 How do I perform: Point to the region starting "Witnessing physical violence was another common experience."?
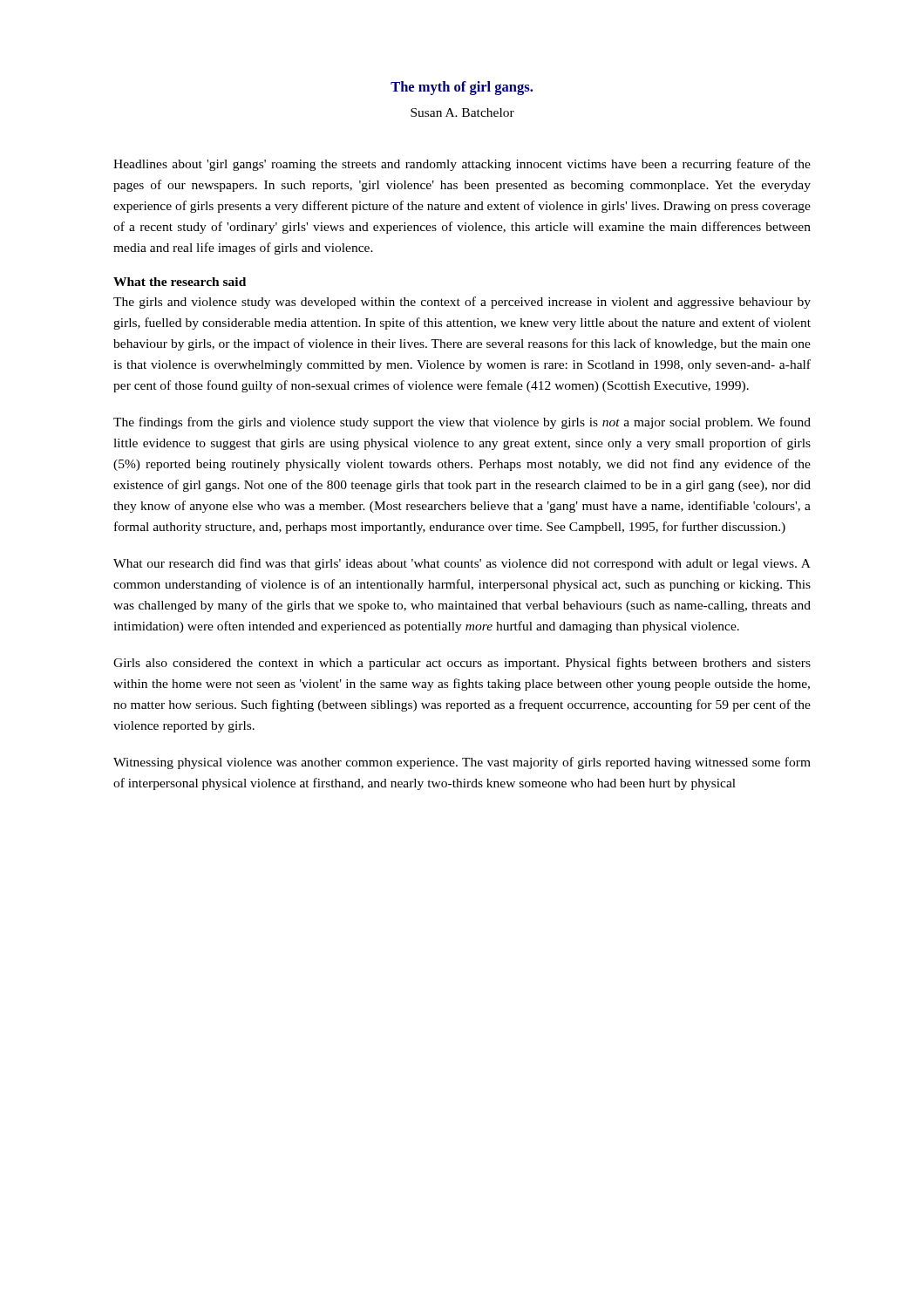462,773
